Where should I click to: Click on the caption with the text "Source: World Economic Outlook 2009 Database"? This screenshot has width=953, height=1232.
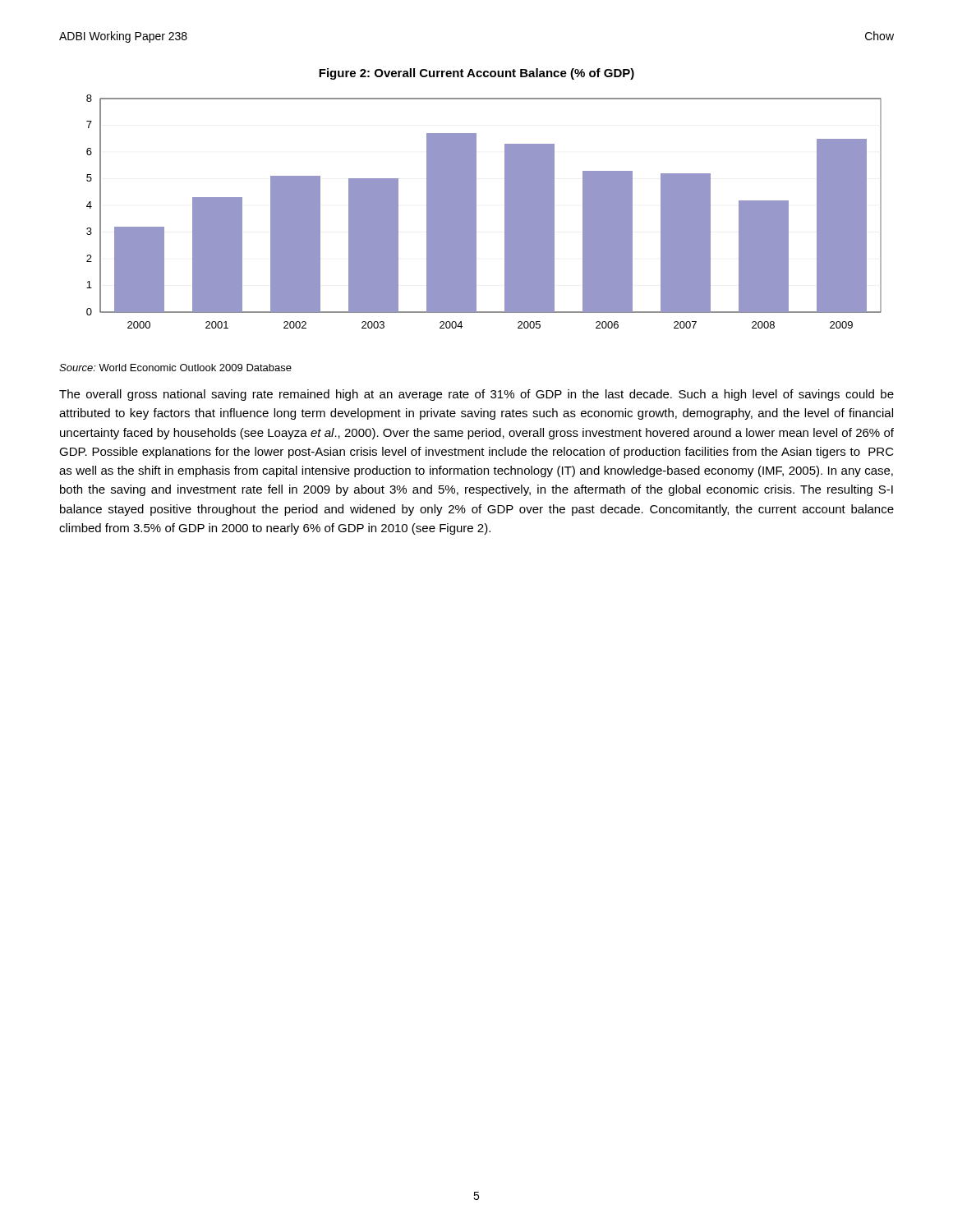click(175, 368)
